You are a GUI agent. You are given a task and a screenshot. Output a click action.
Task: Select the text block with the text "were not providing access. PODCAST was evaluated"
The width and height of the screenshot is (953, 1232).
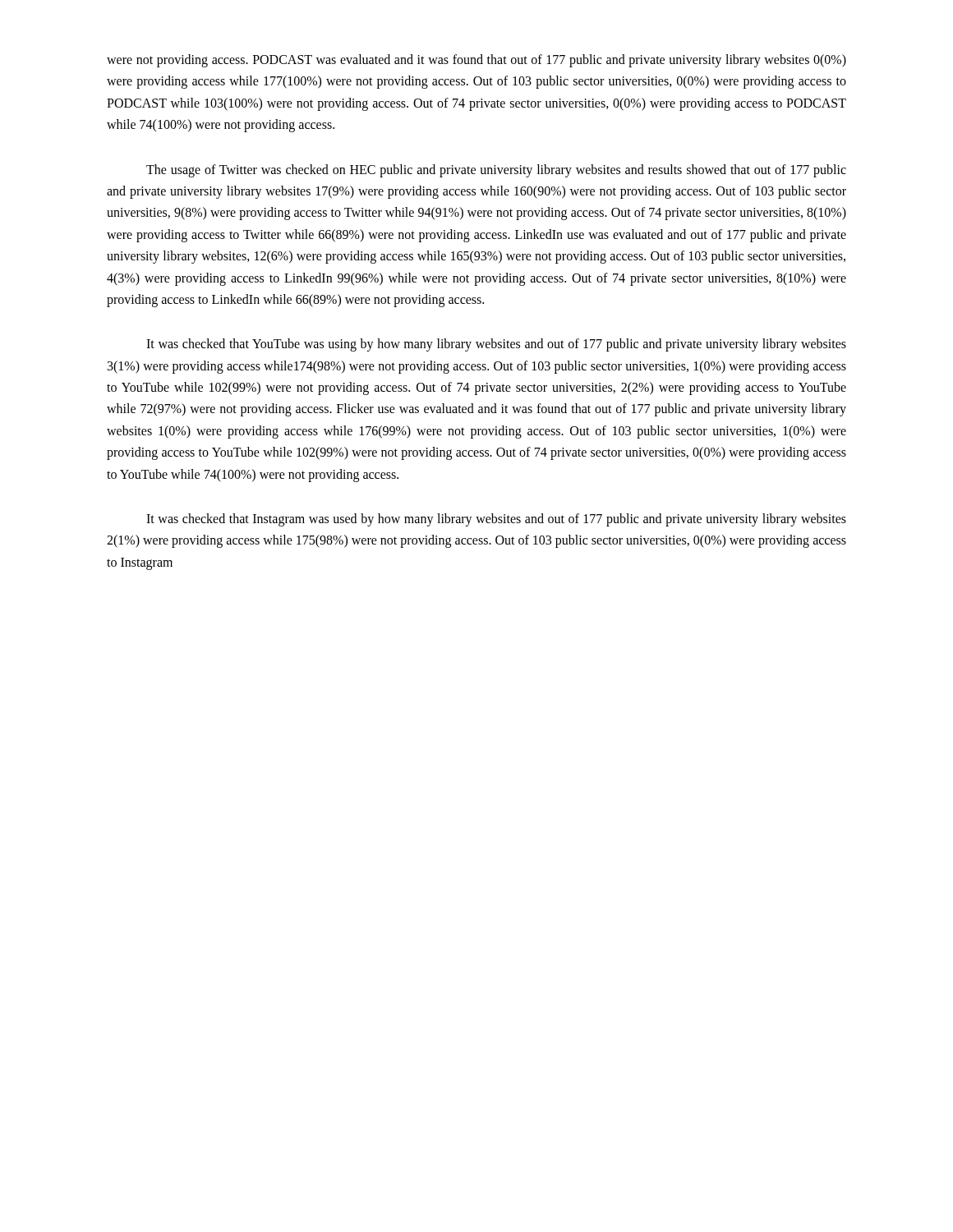point(476,92)
